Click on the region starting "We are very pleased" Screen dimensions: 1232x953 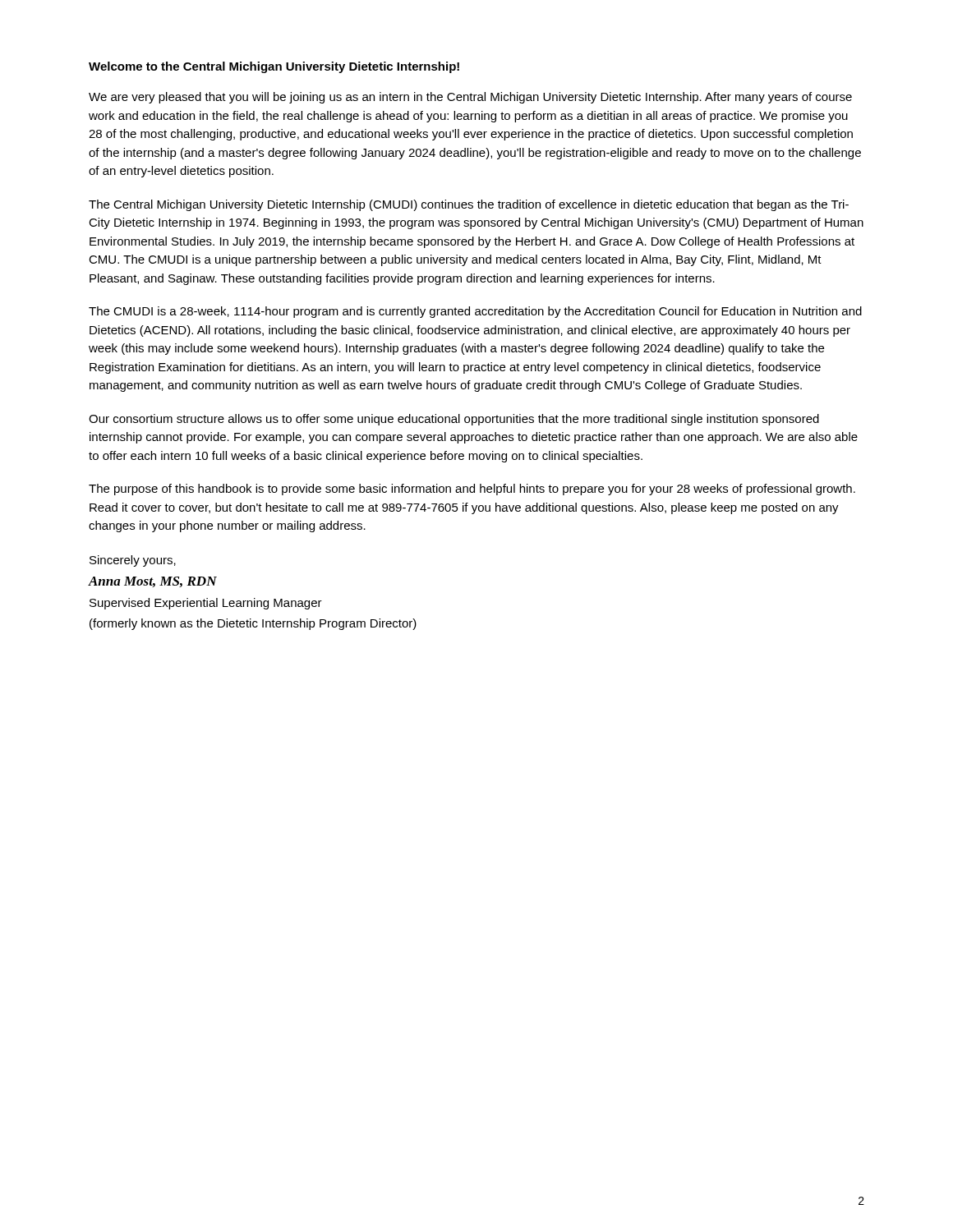click(x=475, y=133)
